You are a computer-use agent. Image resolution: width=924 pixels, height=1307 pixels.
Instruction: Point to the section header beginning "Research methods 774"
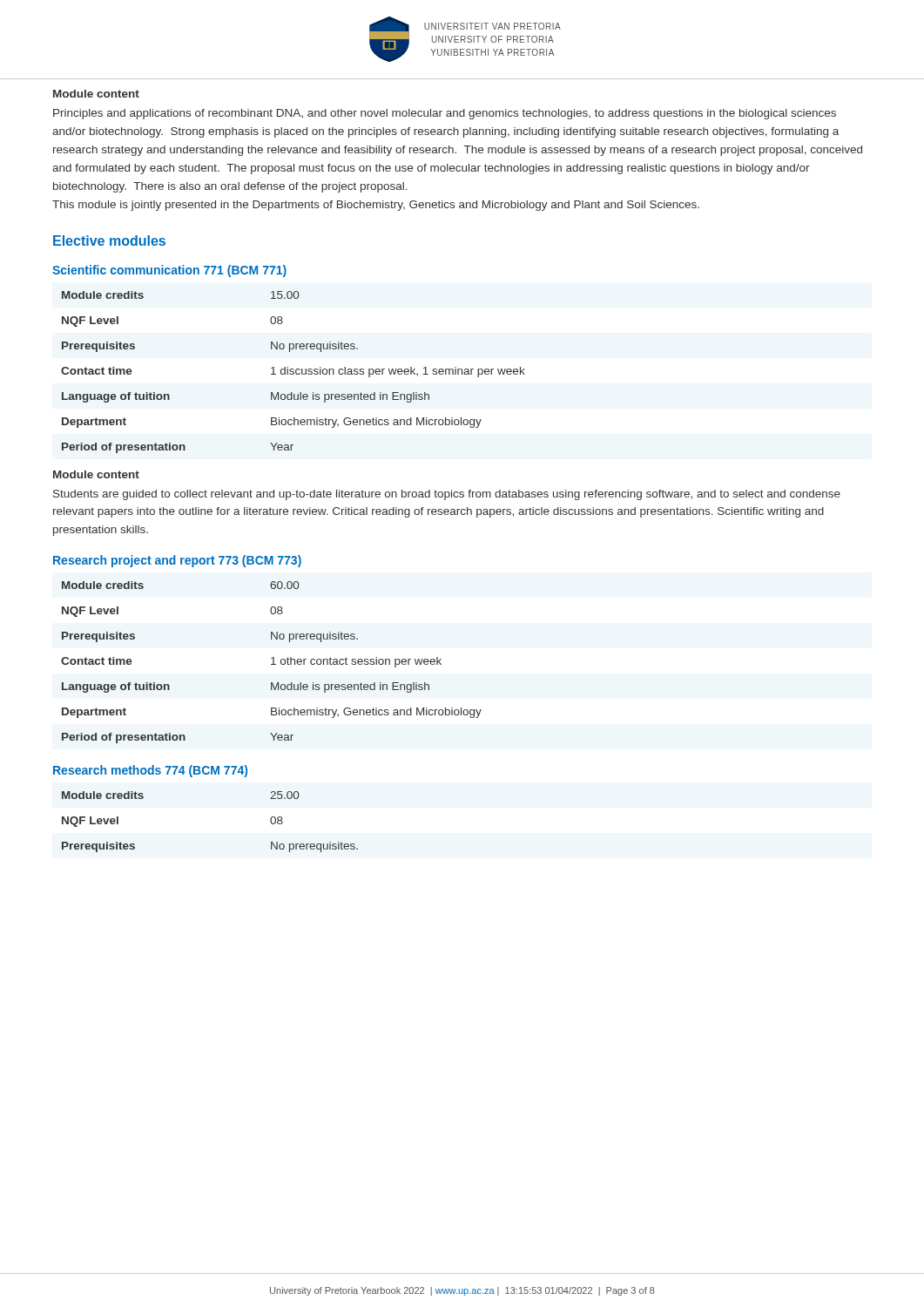click(150, 771)
